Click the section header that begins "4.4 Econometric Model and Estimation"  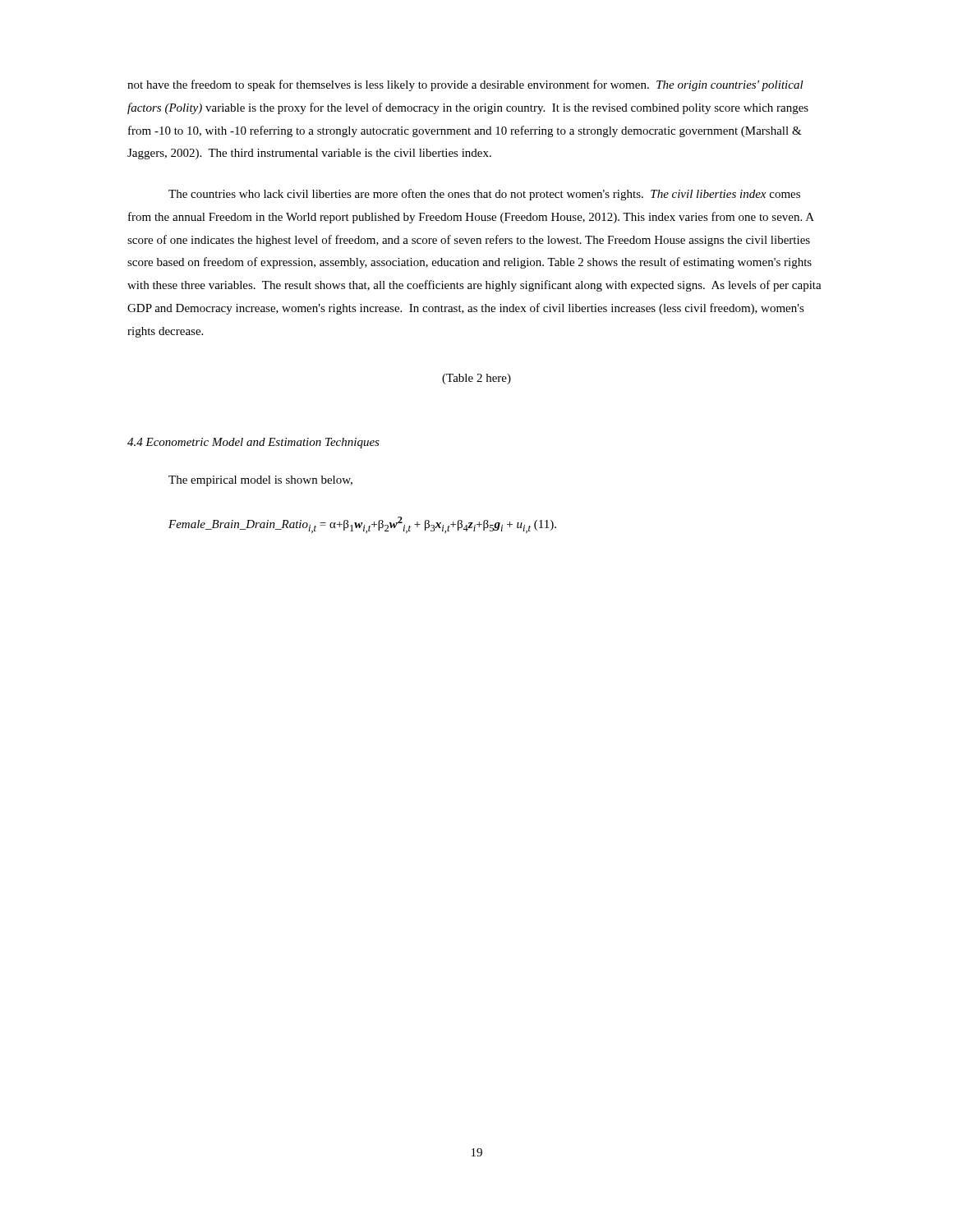click(253, 443)
